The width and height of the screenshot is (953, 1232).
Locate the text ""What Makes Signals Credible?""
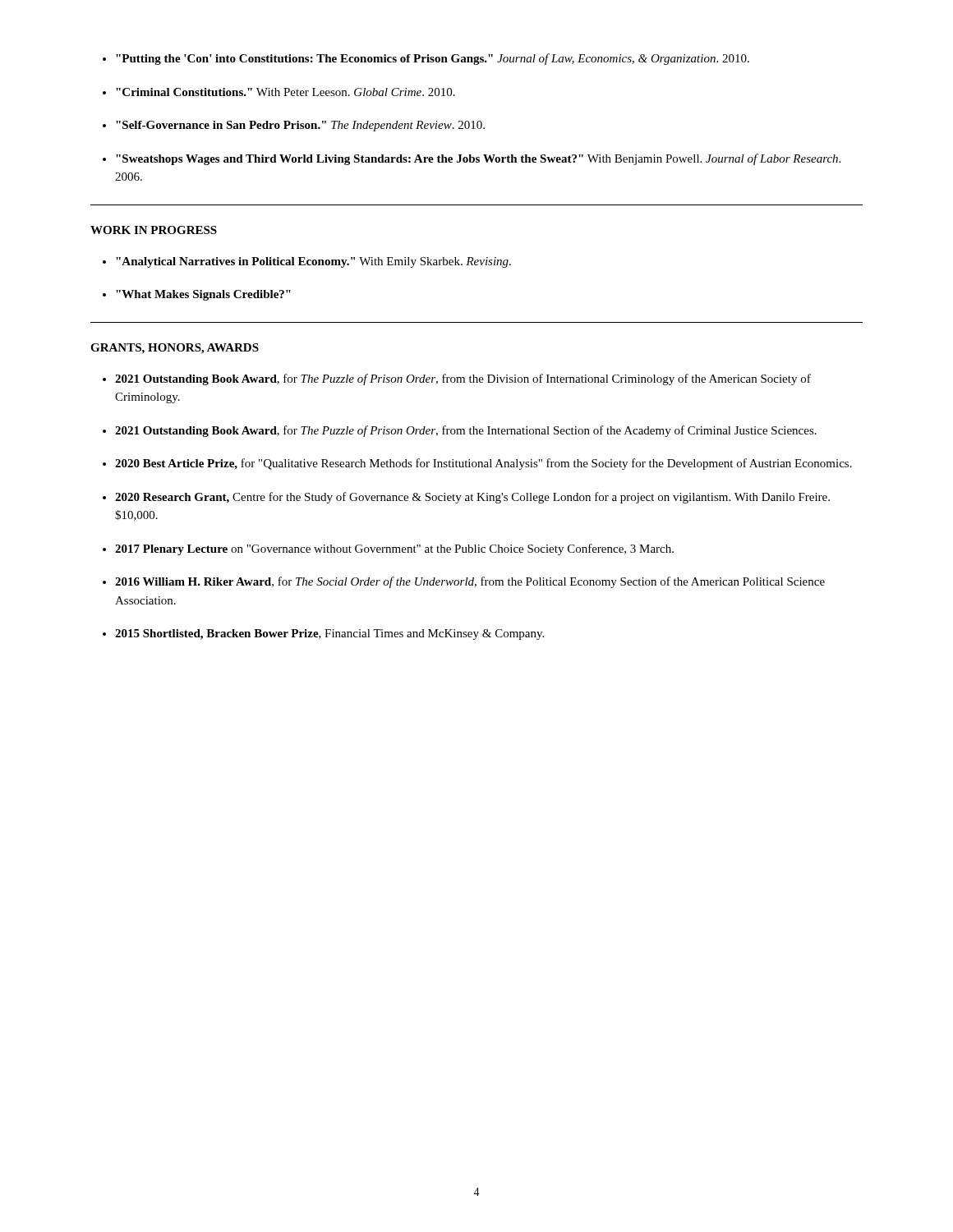tap(203, 295)
